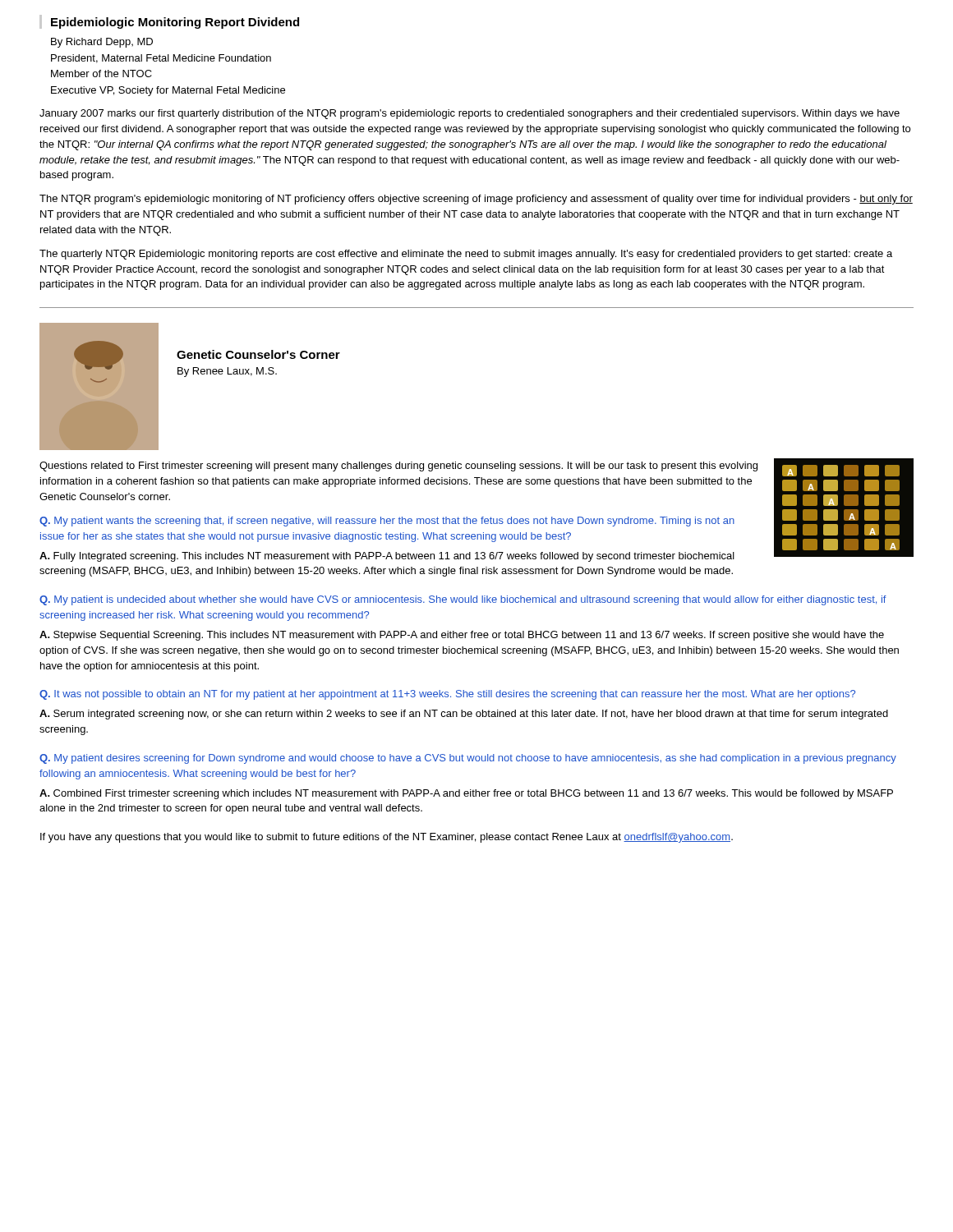Click on the element starting "Q. My patient is undecided about"
Image resolution: width=953 pixels, height=1232 pixels.
476,608
